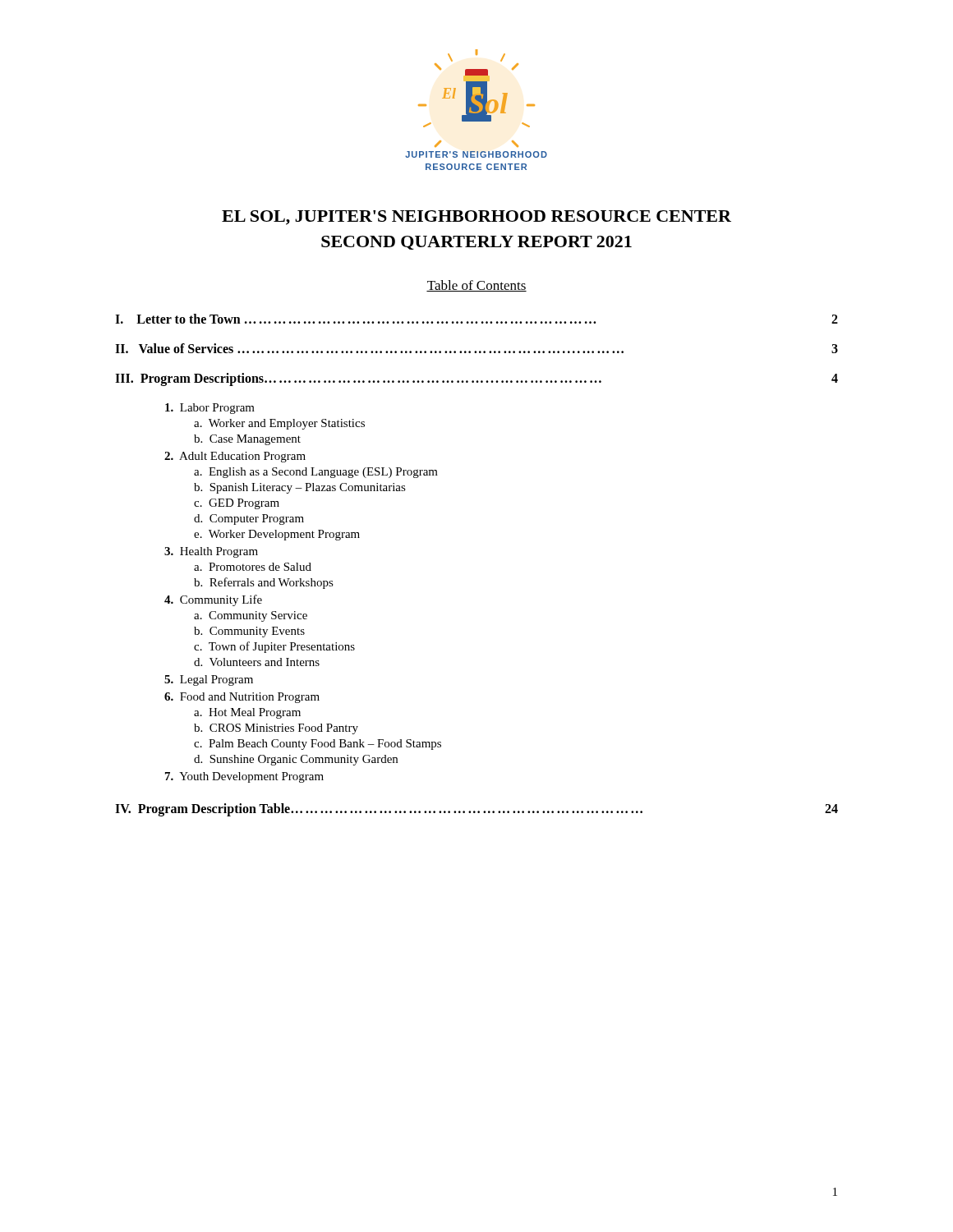953x1232 pixels.
Task: Find the list item with the text "2. Adult Education Program a. English"
Action: (x=235, y=457)
